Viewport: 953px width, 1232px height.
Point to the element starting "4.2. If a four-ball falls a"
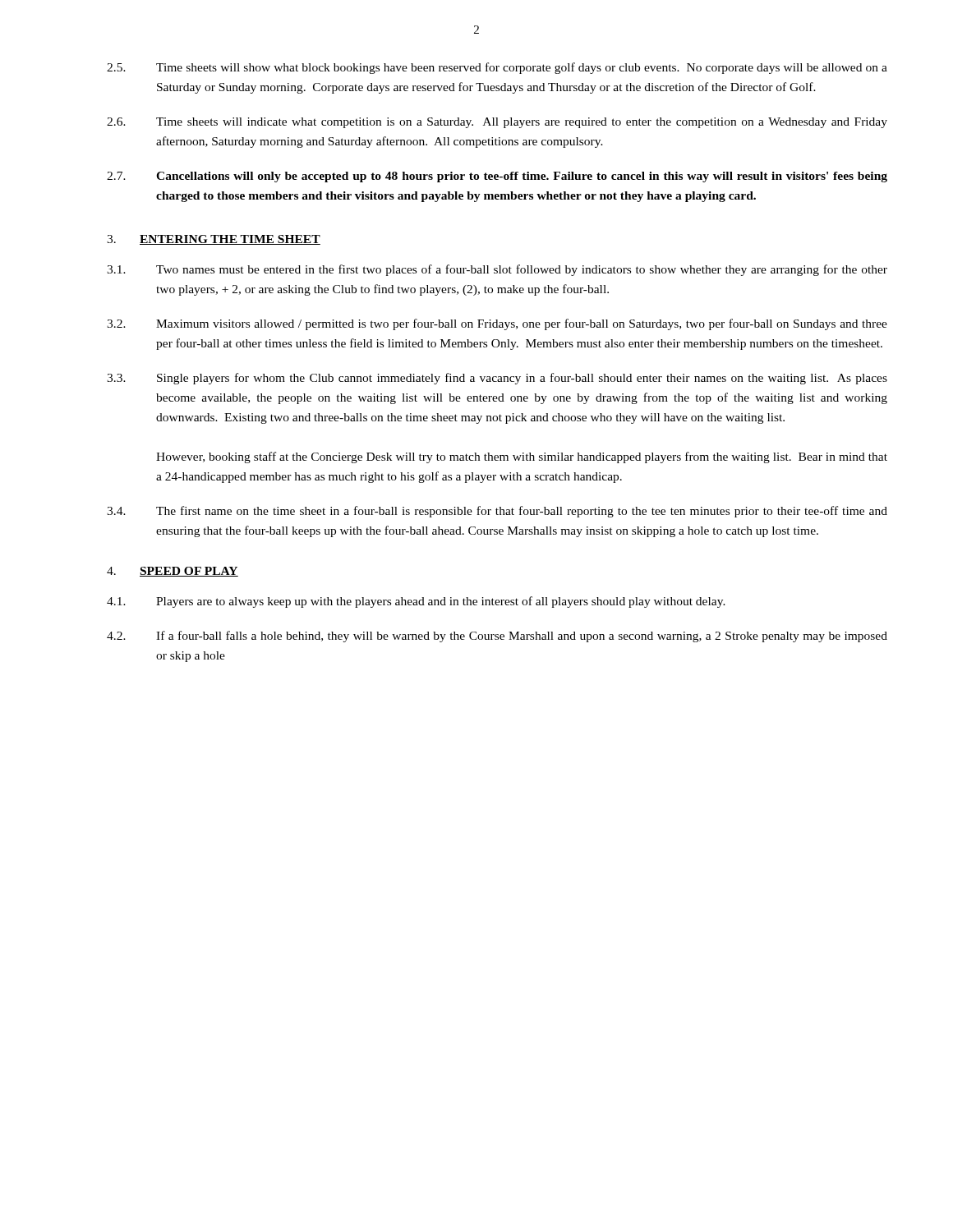click(x=497, y=646)
